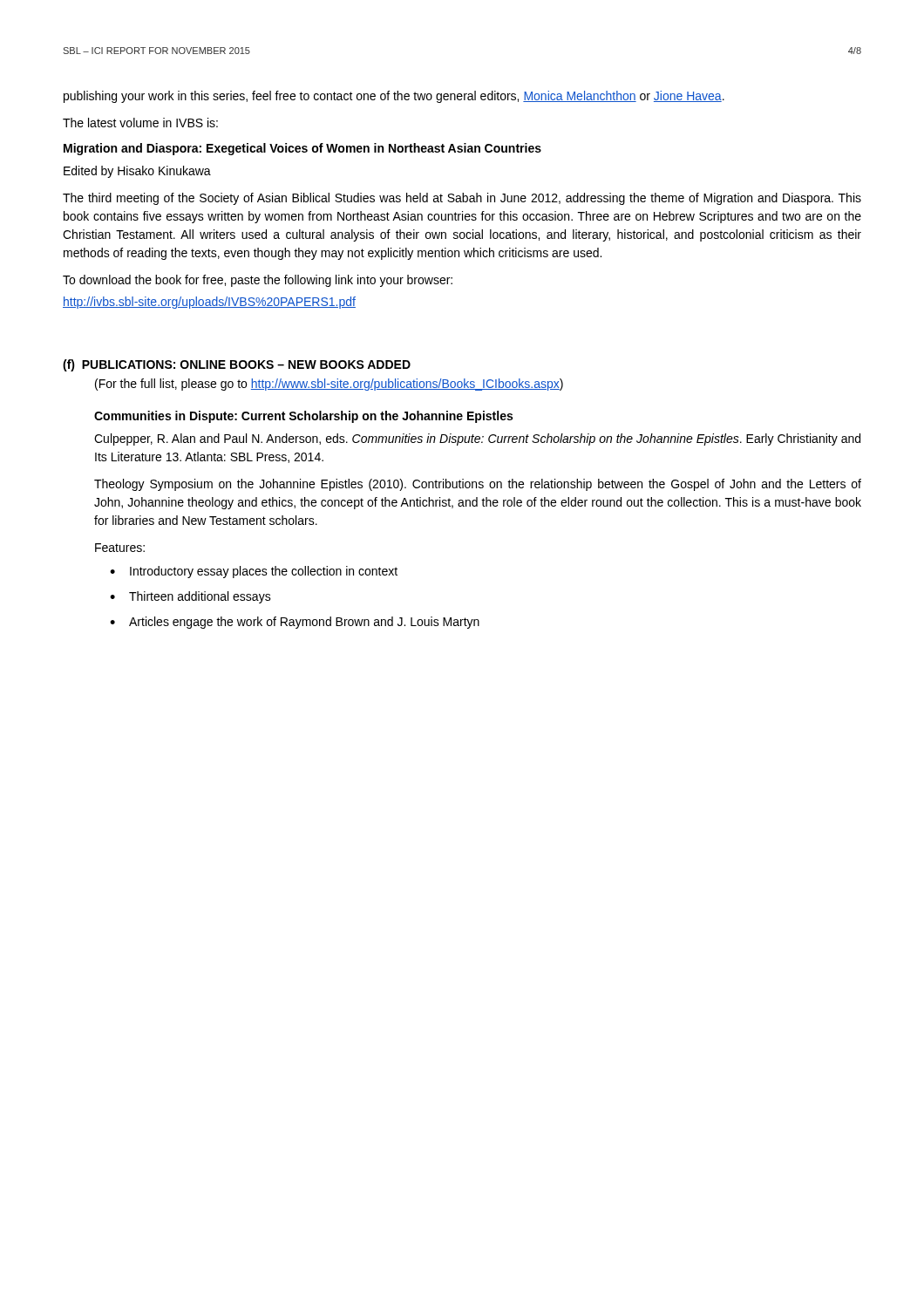Navigate to the text block starting "The latest volume in IVBS is:"
924x1308 pixels.
tap(141, 123)
